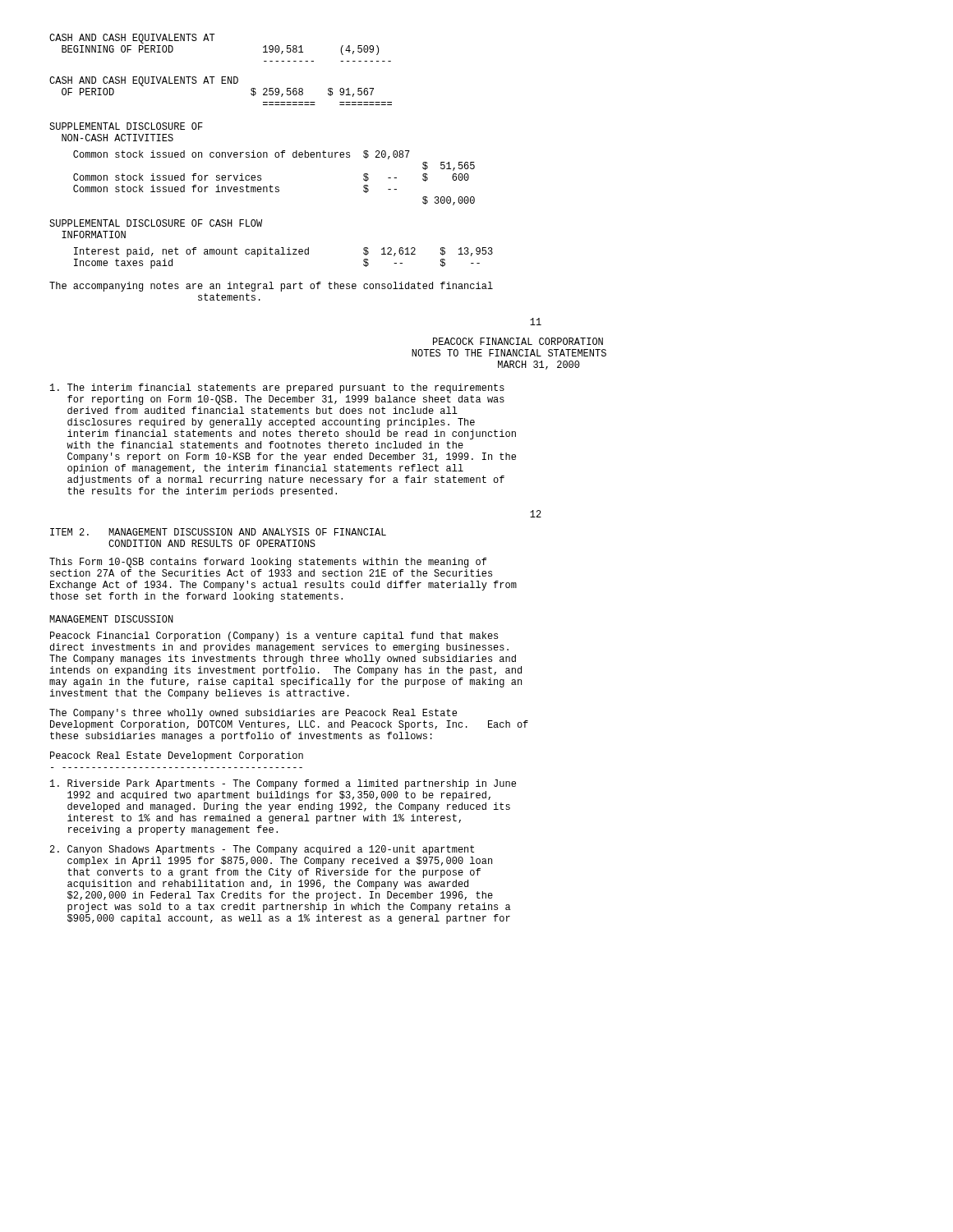Find the title on this page that starts "PEACOCK FINANCIAL CORPORATION NOTES TO THE FINANCIAL STATEMENTS"
Image resolution: width=953 pixels, height=1232 pixels.
476,354
